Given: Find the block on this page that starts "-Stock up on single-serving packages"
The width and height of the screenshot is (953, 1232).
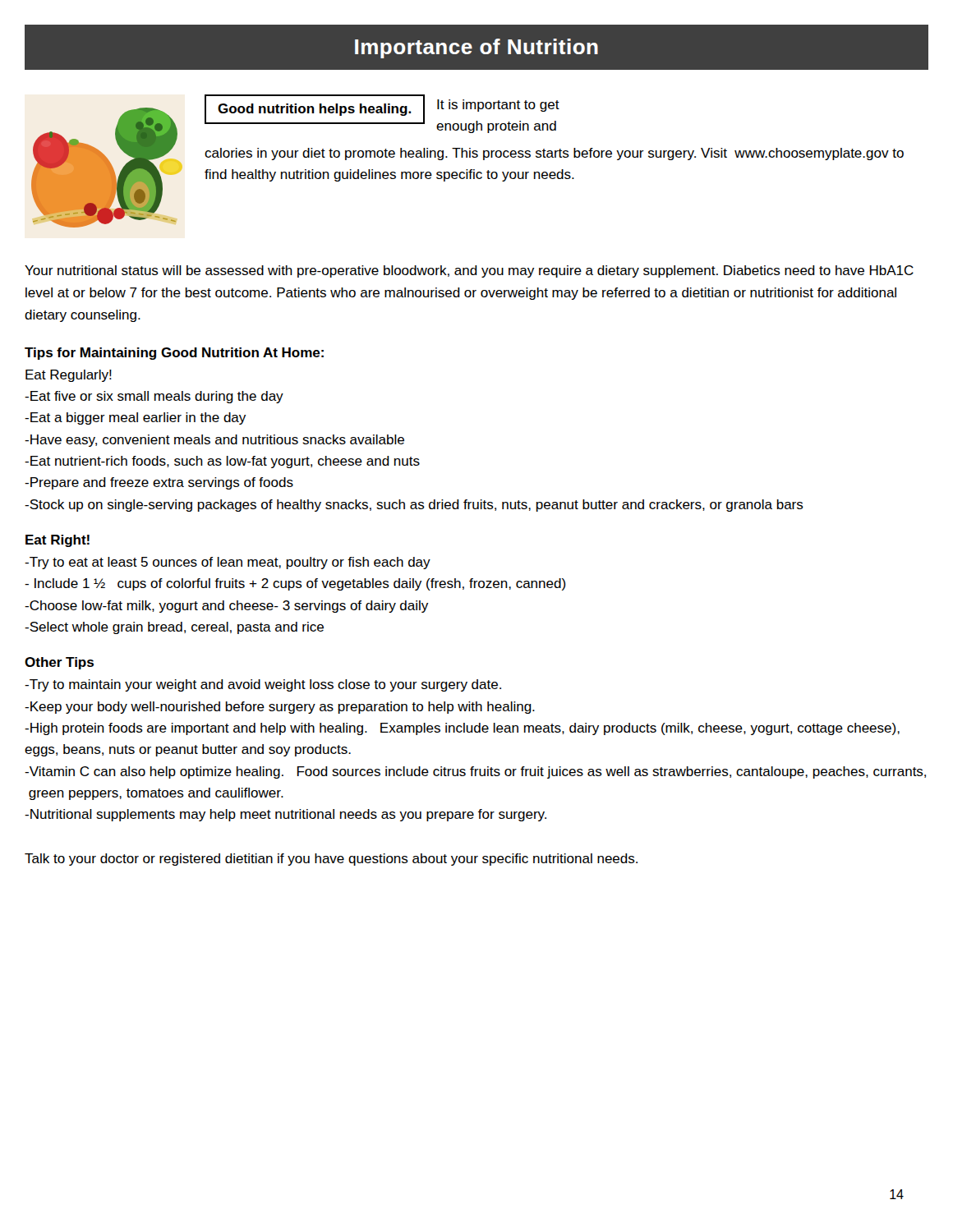Looking at the screenshot, I should click(414, 504).
